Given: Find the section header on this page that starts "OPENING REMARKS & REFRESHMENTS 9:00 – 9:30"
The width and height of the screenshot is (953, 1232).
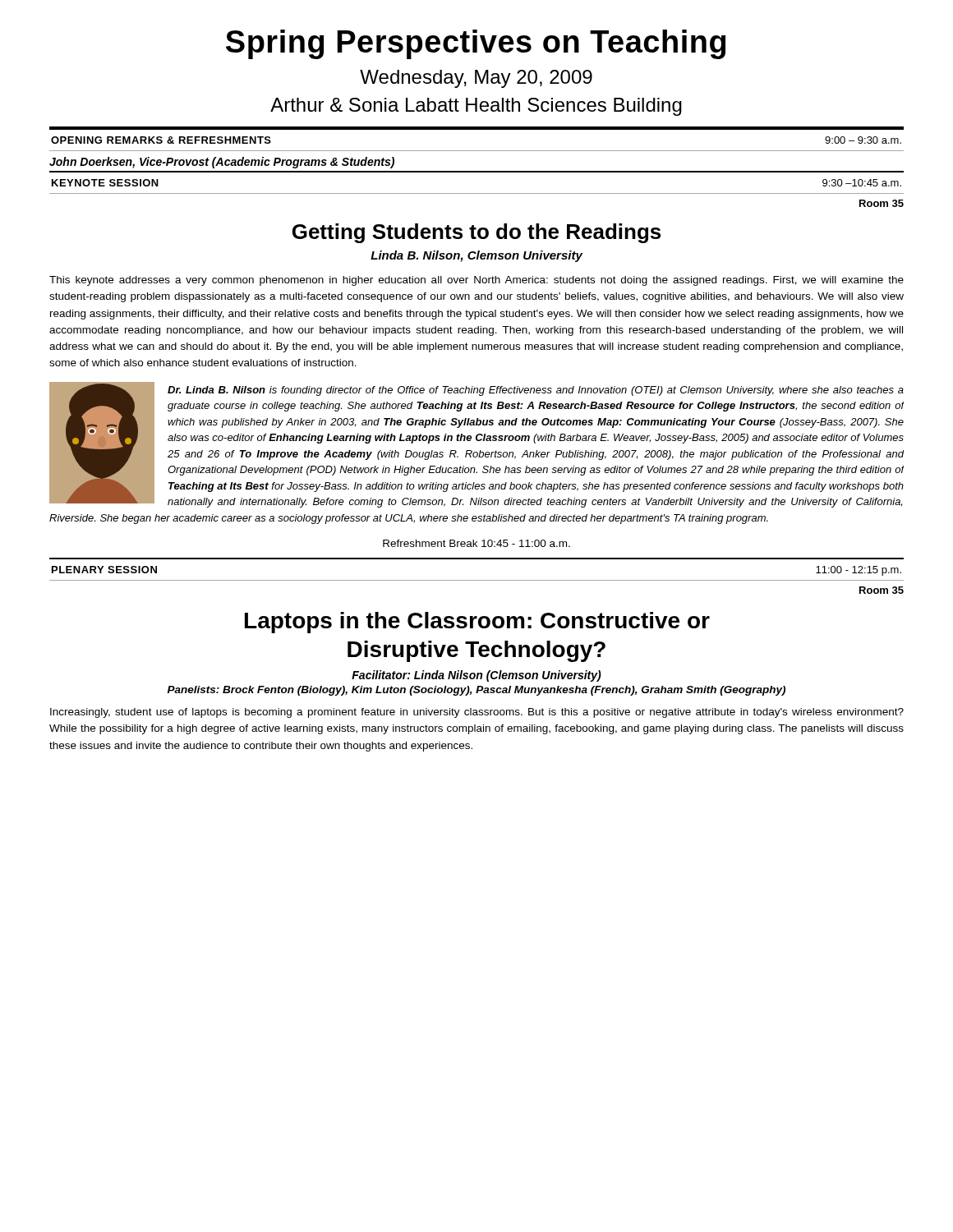Looking at the screenshot, I should [476, 140].
